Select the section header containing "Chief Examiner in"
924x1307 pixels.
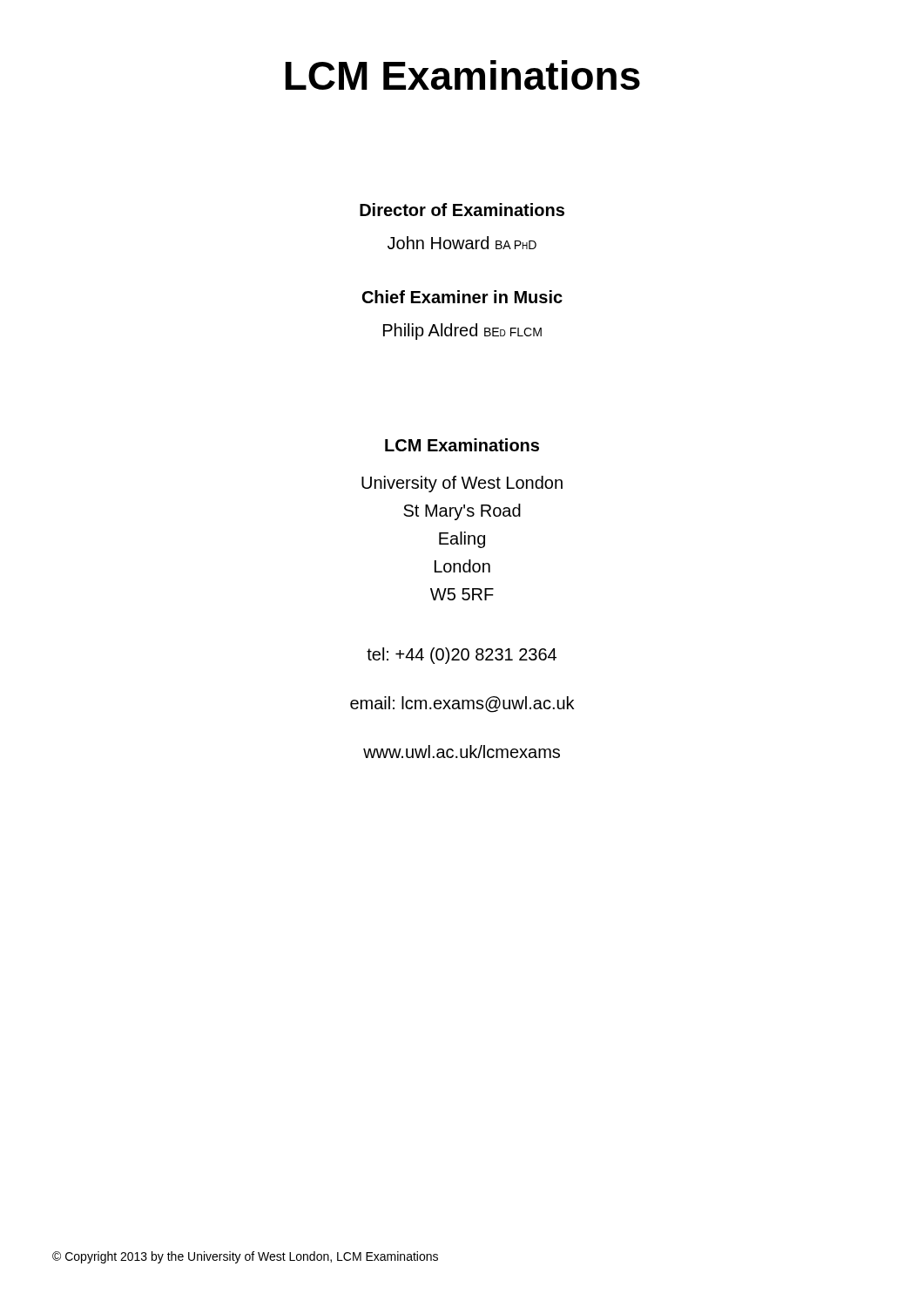(462, 298)
